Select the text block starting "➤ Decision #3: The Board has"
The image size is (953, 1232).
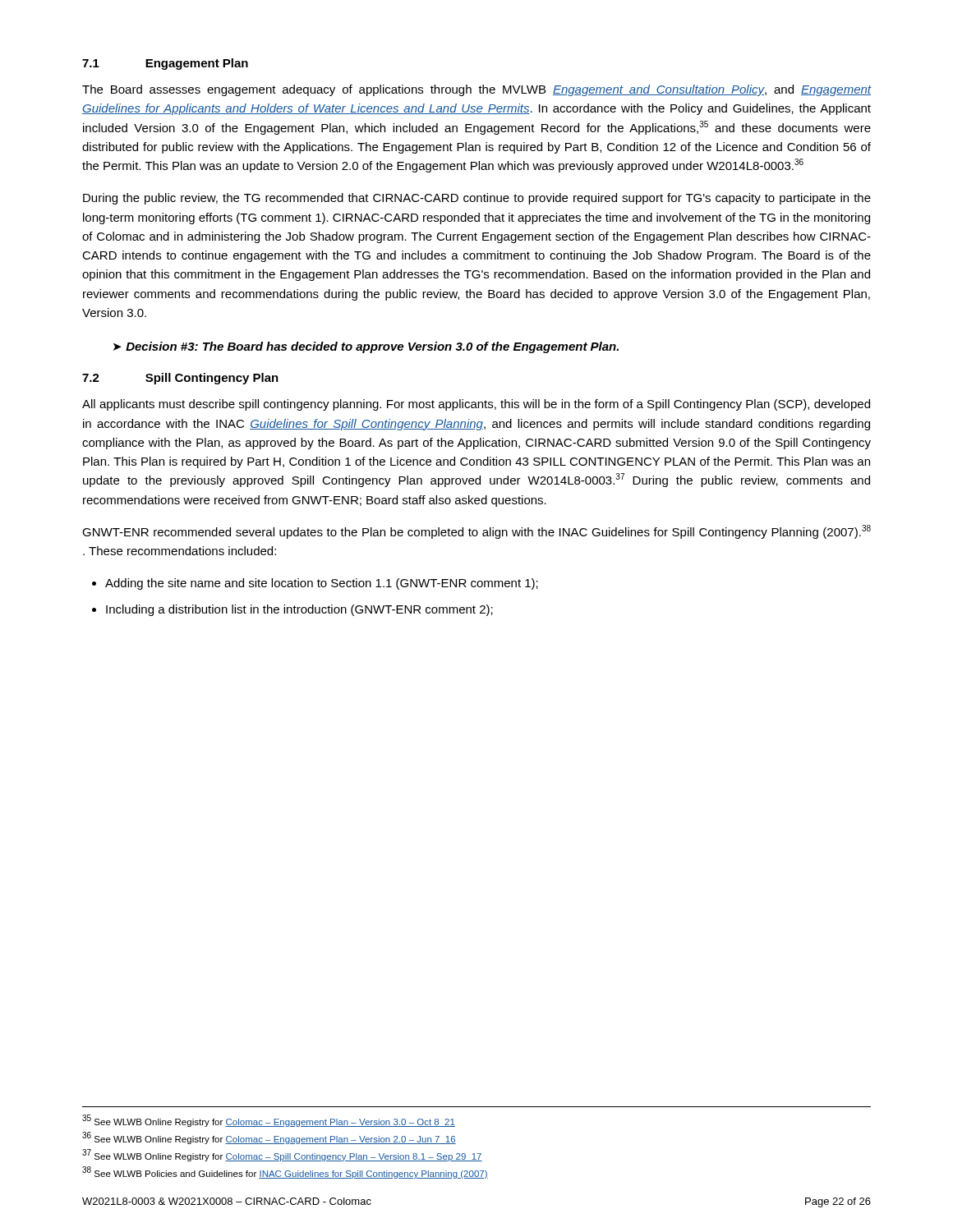pos(366,346)
